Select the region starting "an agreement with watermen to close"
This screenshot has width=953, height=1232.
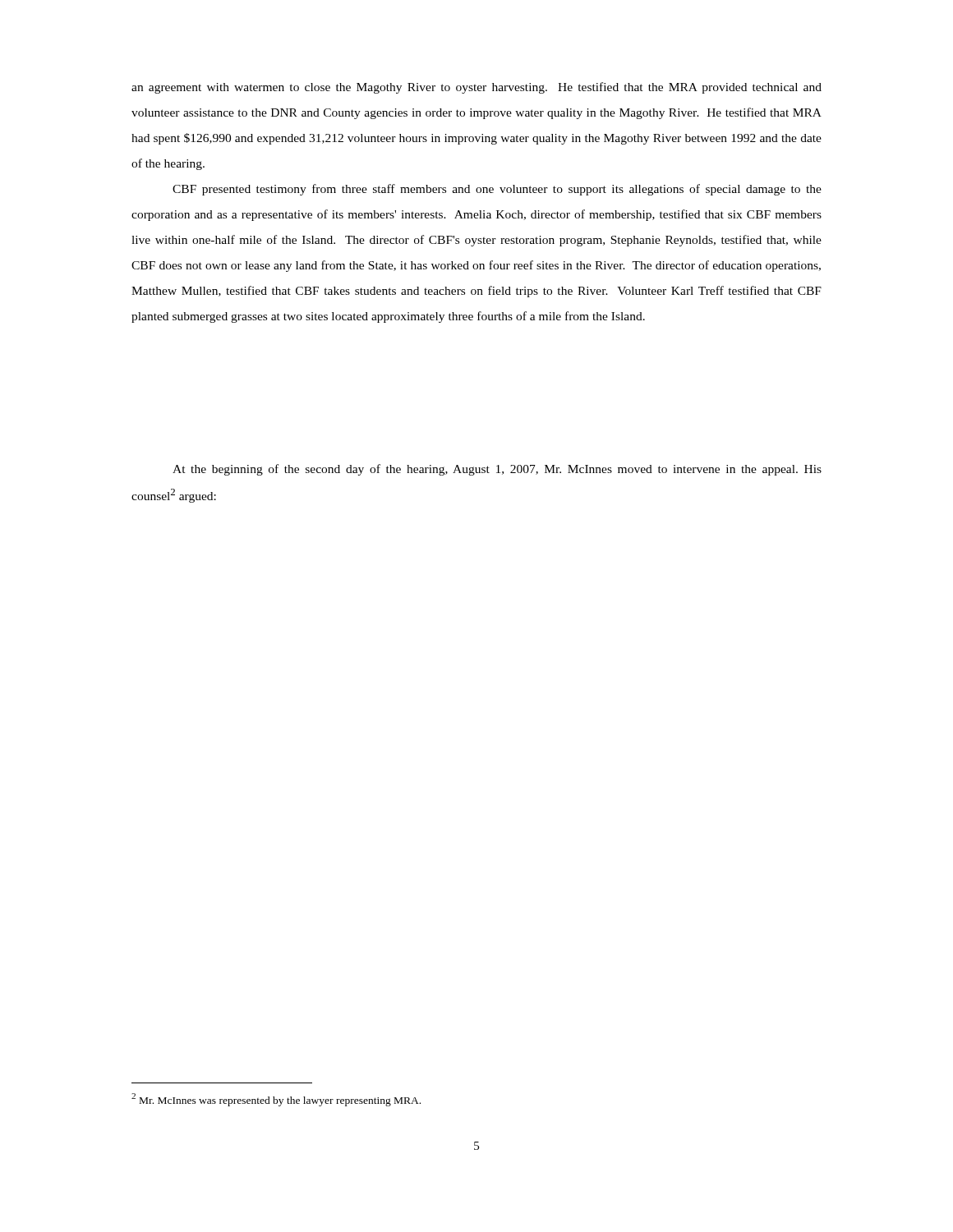coord(476,125)
